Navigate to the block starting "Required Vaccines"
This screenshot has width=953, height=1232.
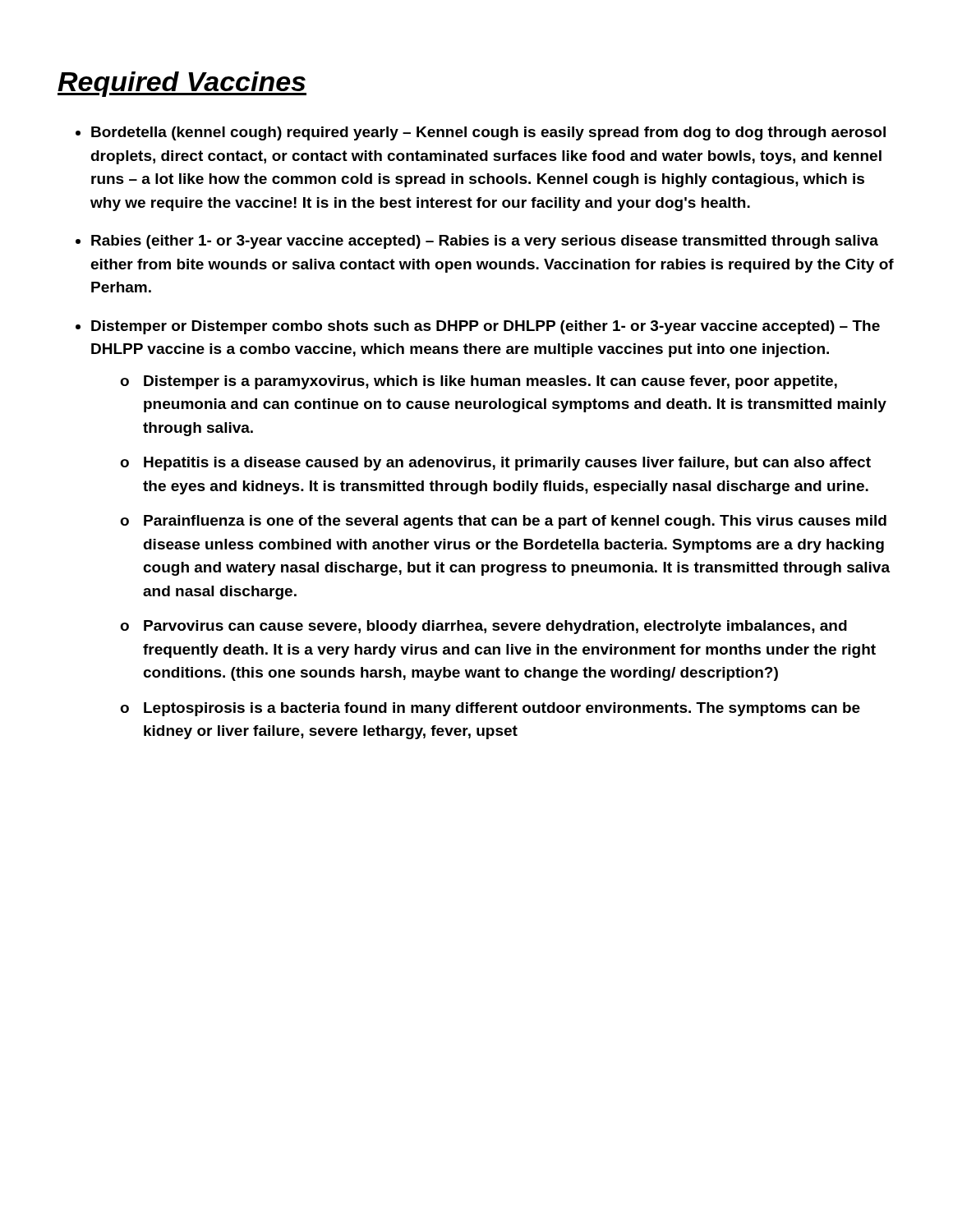pyautogui.click(x=182, y=81)
